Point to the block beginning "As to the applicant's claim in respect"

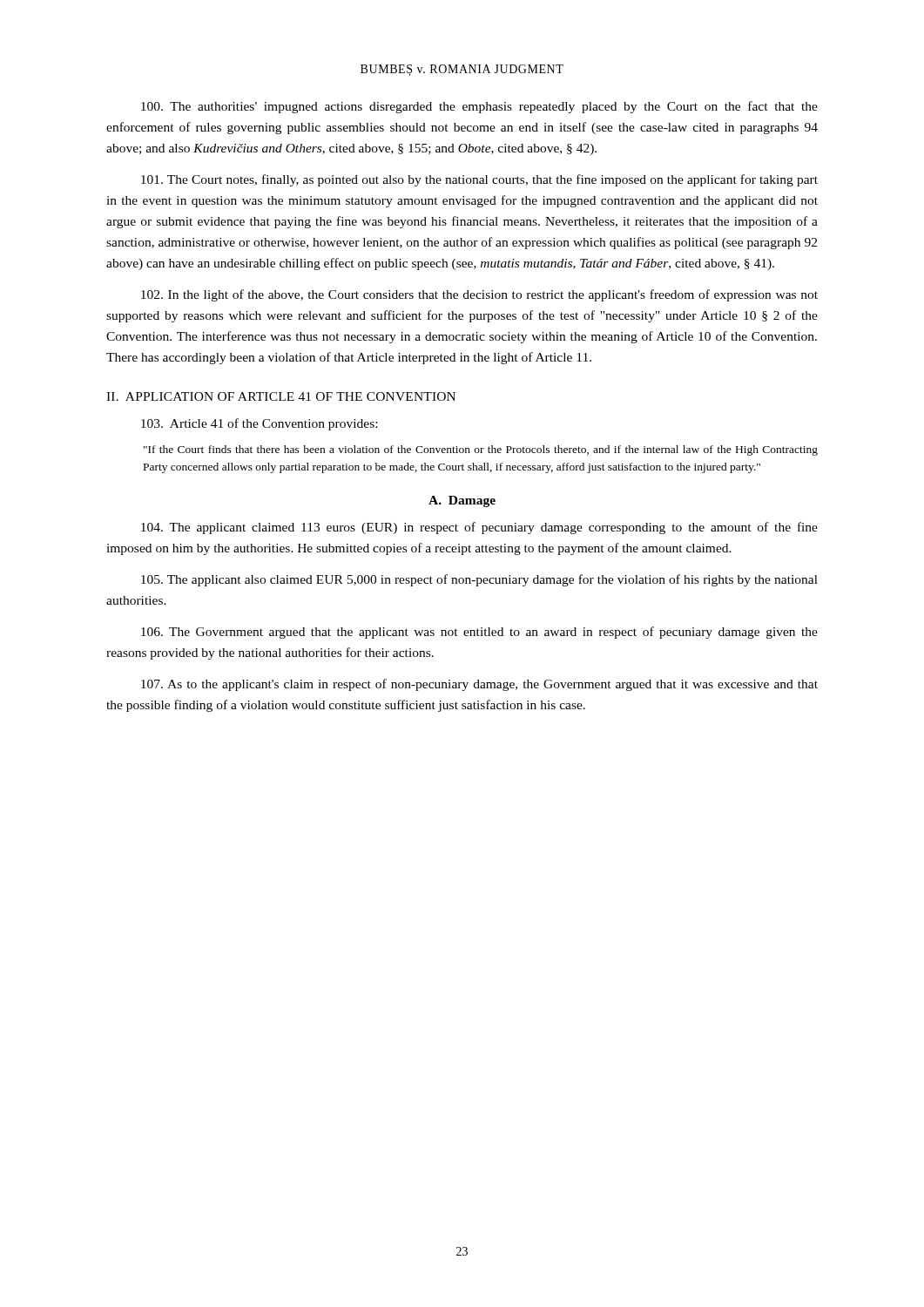pos(462,694)
